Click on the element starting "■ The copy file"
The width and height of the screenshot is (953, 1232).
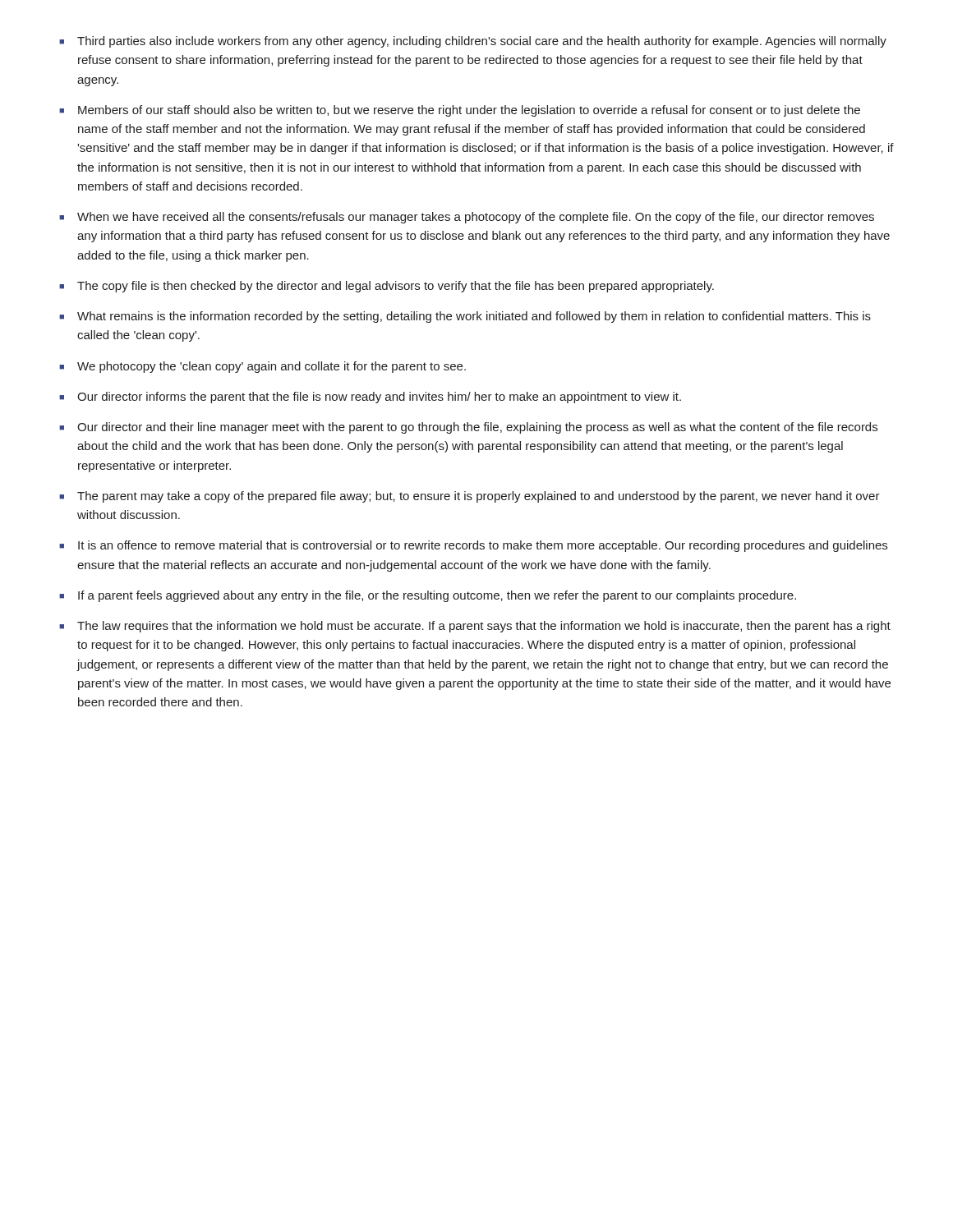click(x=476, y=285)
